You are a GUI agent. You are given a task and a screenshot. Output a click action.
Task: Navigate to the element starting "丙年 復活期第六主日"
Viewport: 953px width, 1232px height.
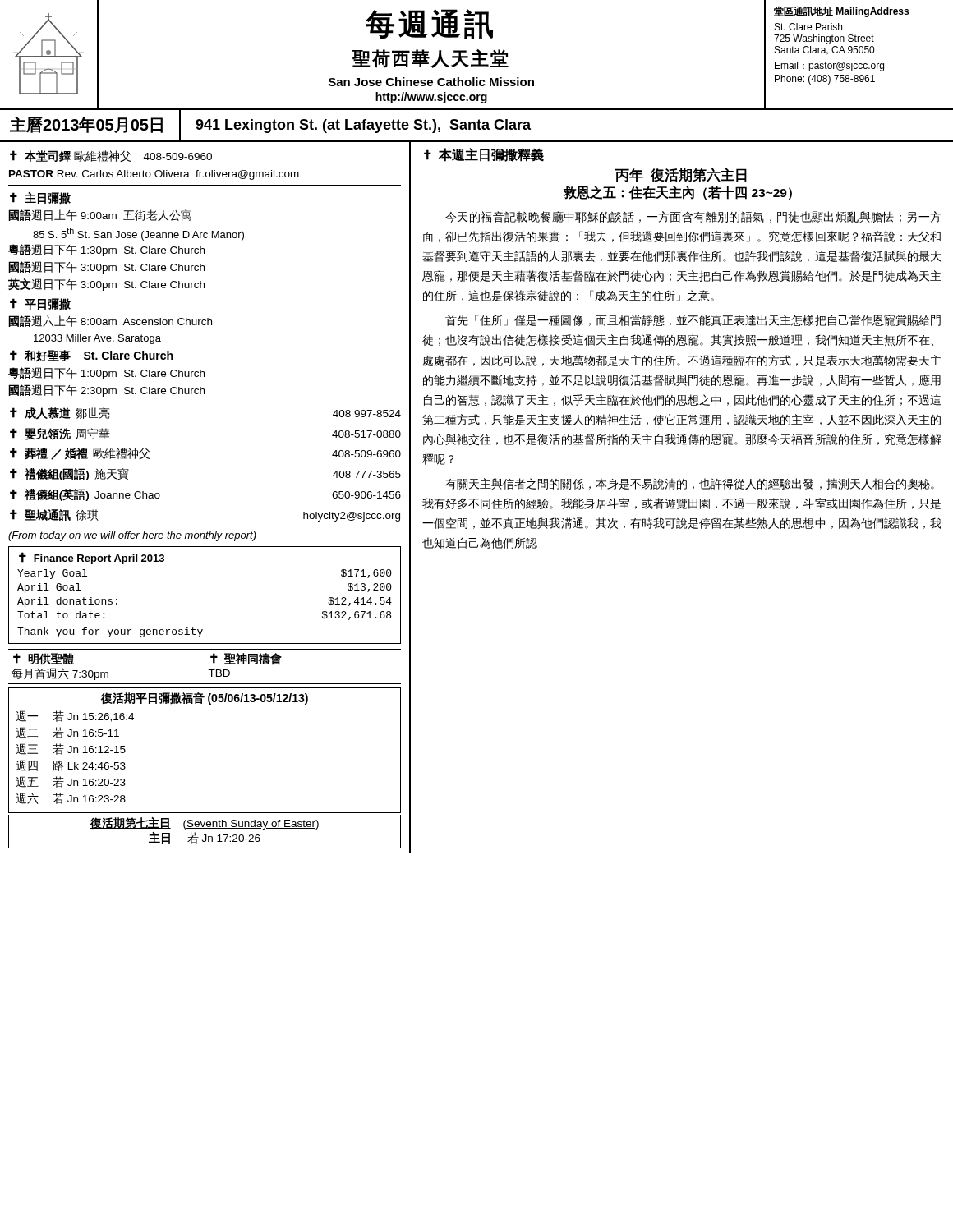coord(682,175)
